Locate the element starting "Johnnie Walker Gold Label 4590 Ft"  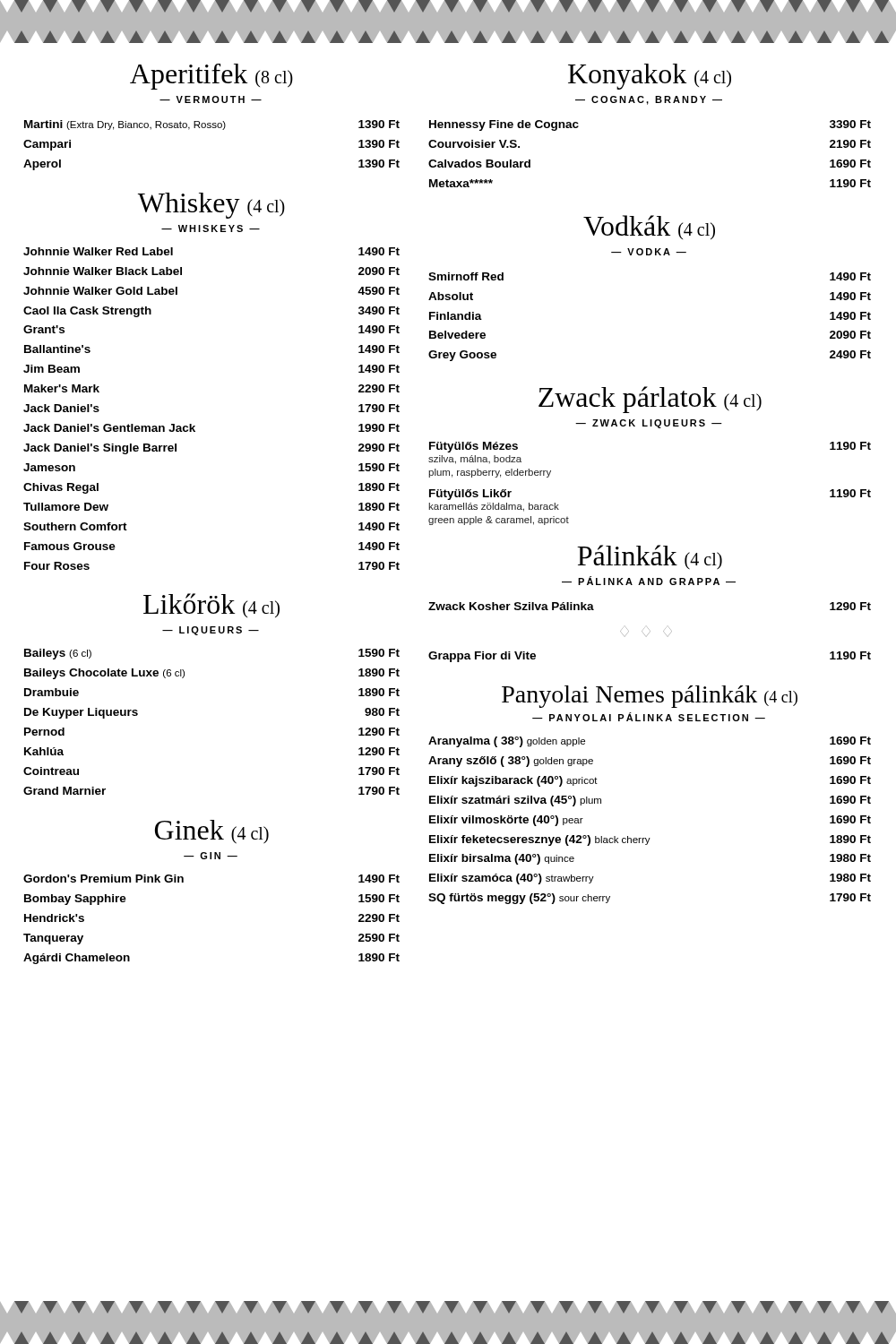102,291
